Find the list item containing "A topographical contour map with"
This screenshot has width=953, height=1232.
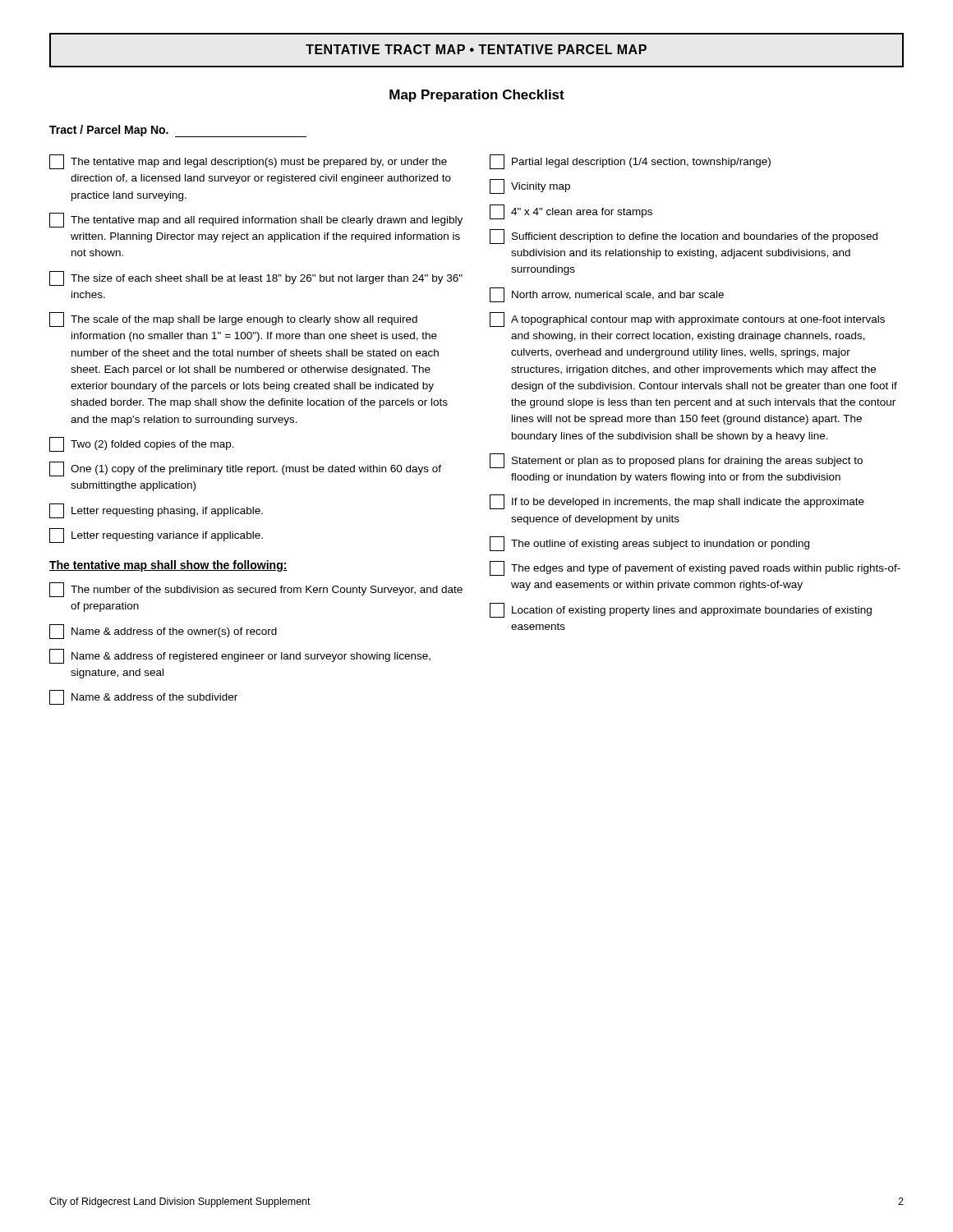point(697,378)
